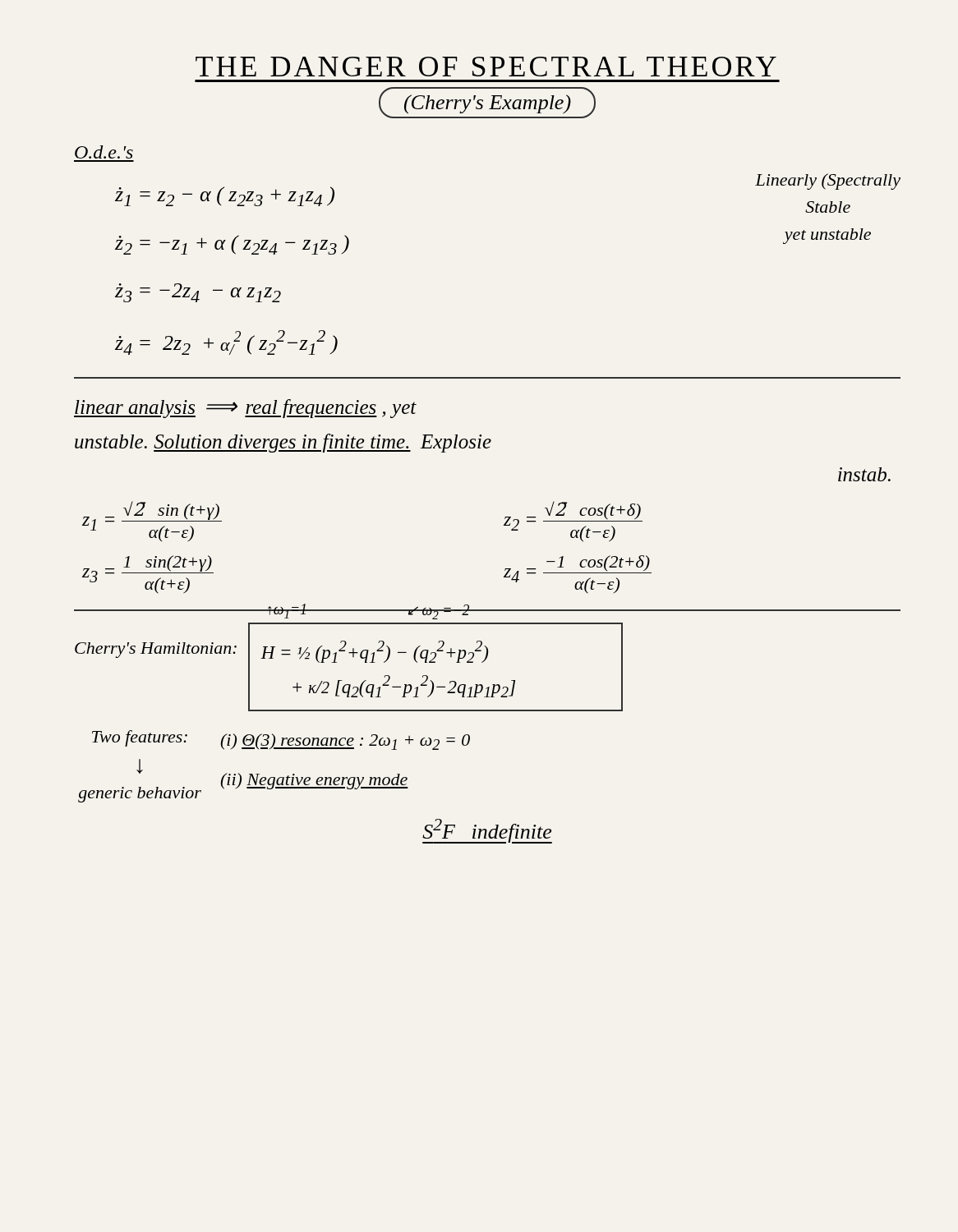Locate the formula that opens with "ż3 = −2z4 −"
The image size is (958, 1232).
tap(198, 292)
